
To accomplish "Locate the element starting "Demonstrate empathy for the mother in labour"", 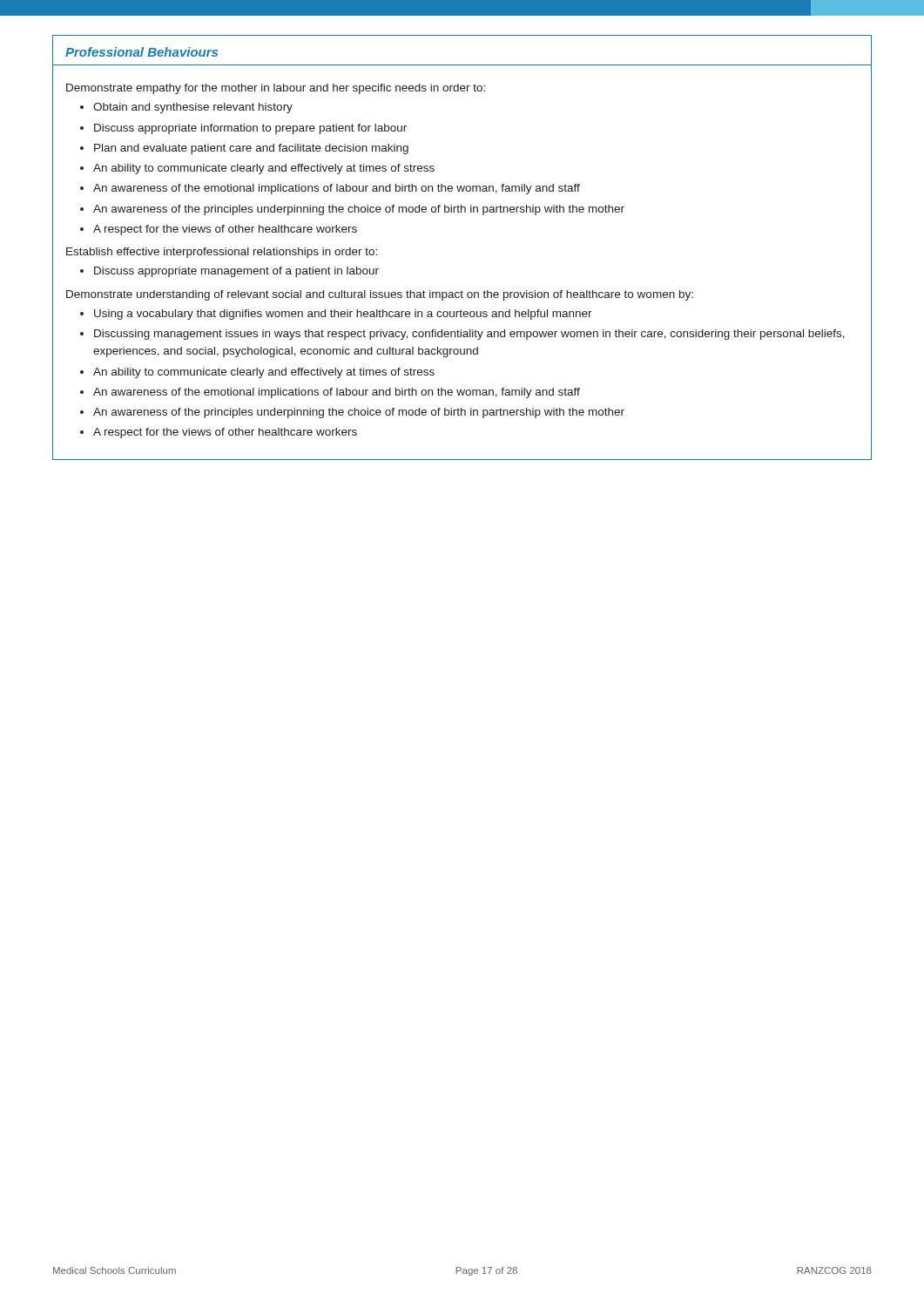I will click(276, 88).
